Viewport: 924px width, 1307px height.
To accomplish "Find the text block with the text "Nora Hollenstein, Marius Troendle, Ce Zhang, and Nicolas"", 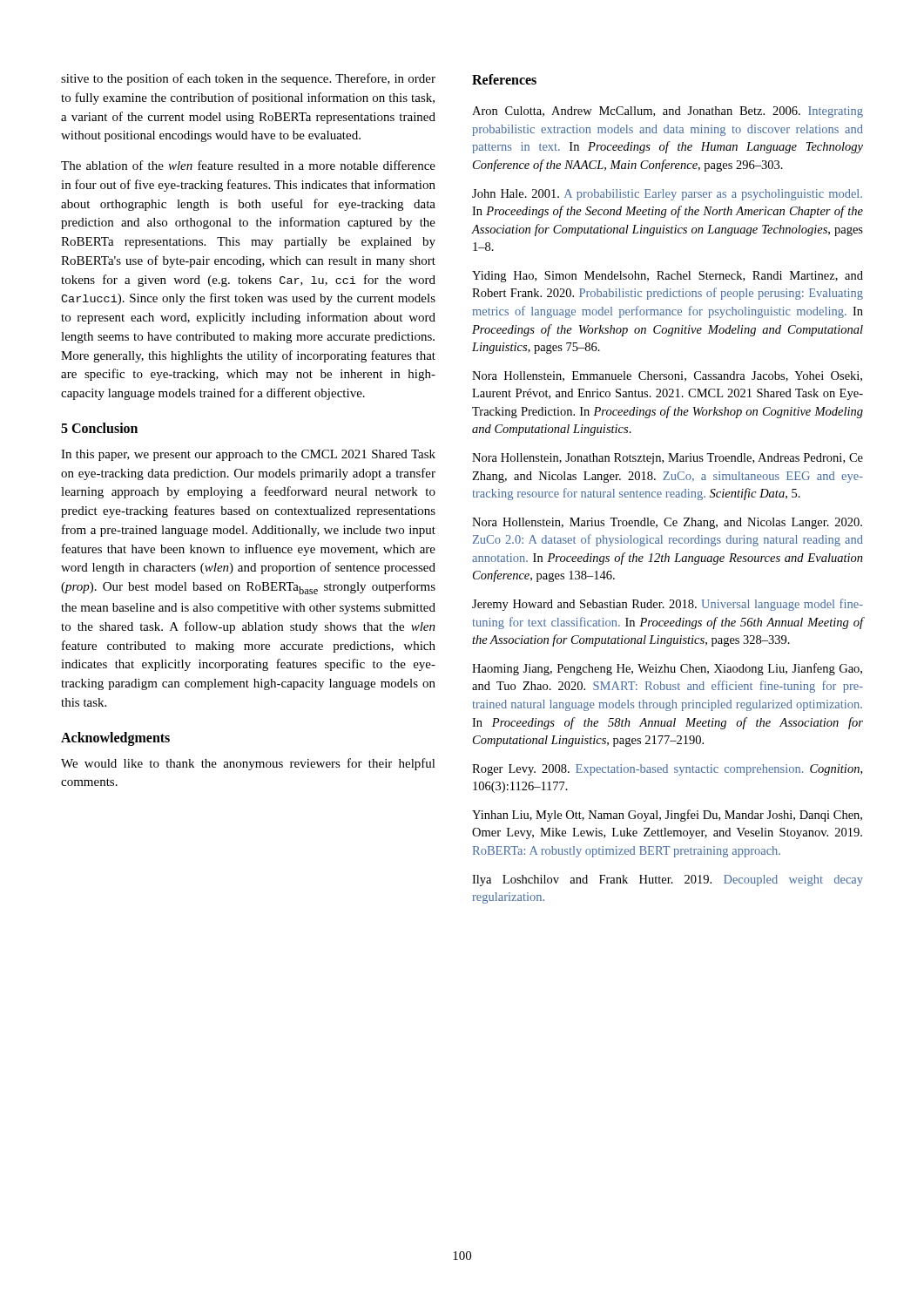I will click(667, 549).
